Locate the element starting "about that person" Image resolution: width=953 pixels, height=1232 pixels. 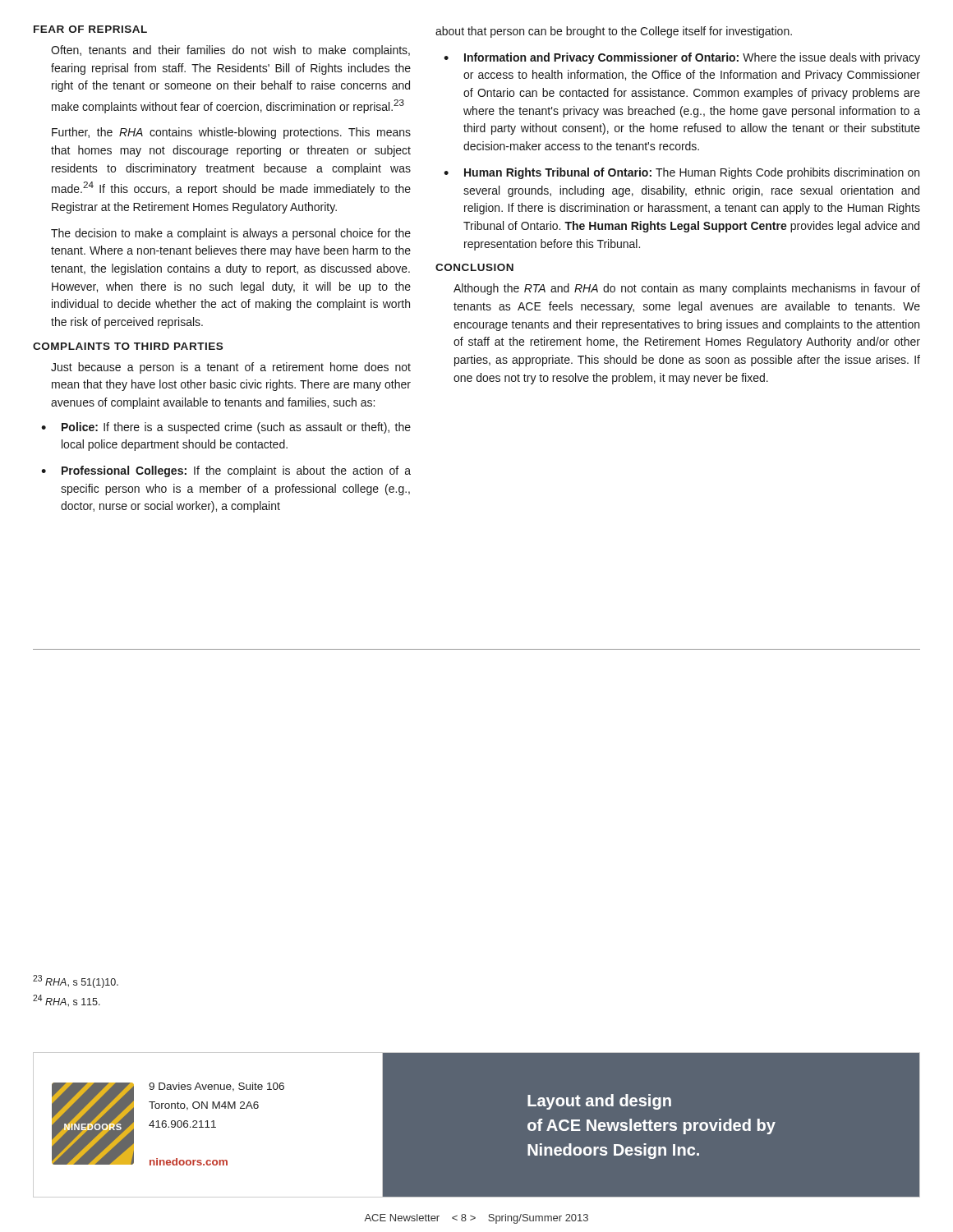678,32
